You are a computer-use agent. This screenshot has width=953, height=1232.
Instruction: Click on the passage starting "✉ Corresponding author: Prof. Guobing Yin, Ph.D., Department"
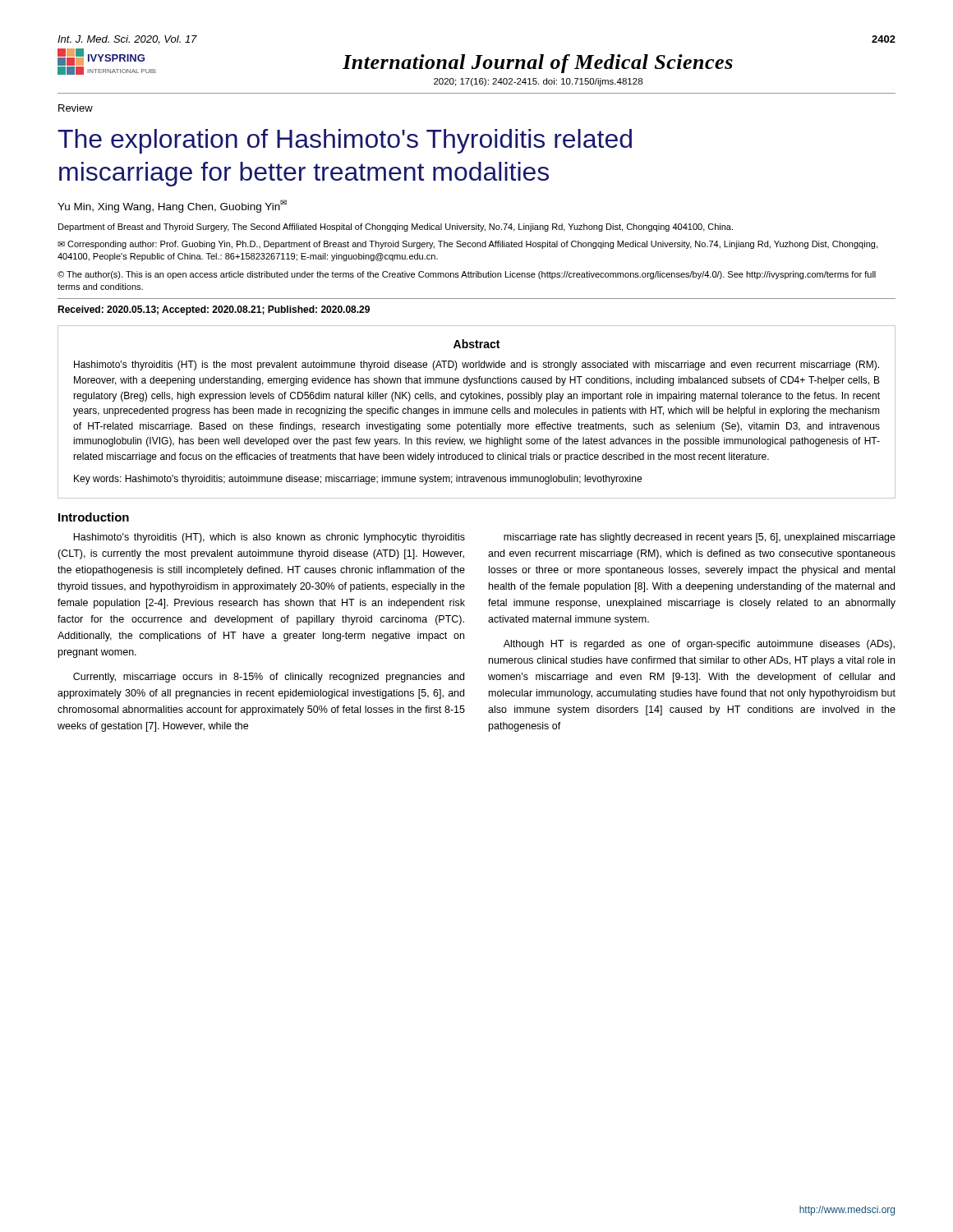pos(468,250)
